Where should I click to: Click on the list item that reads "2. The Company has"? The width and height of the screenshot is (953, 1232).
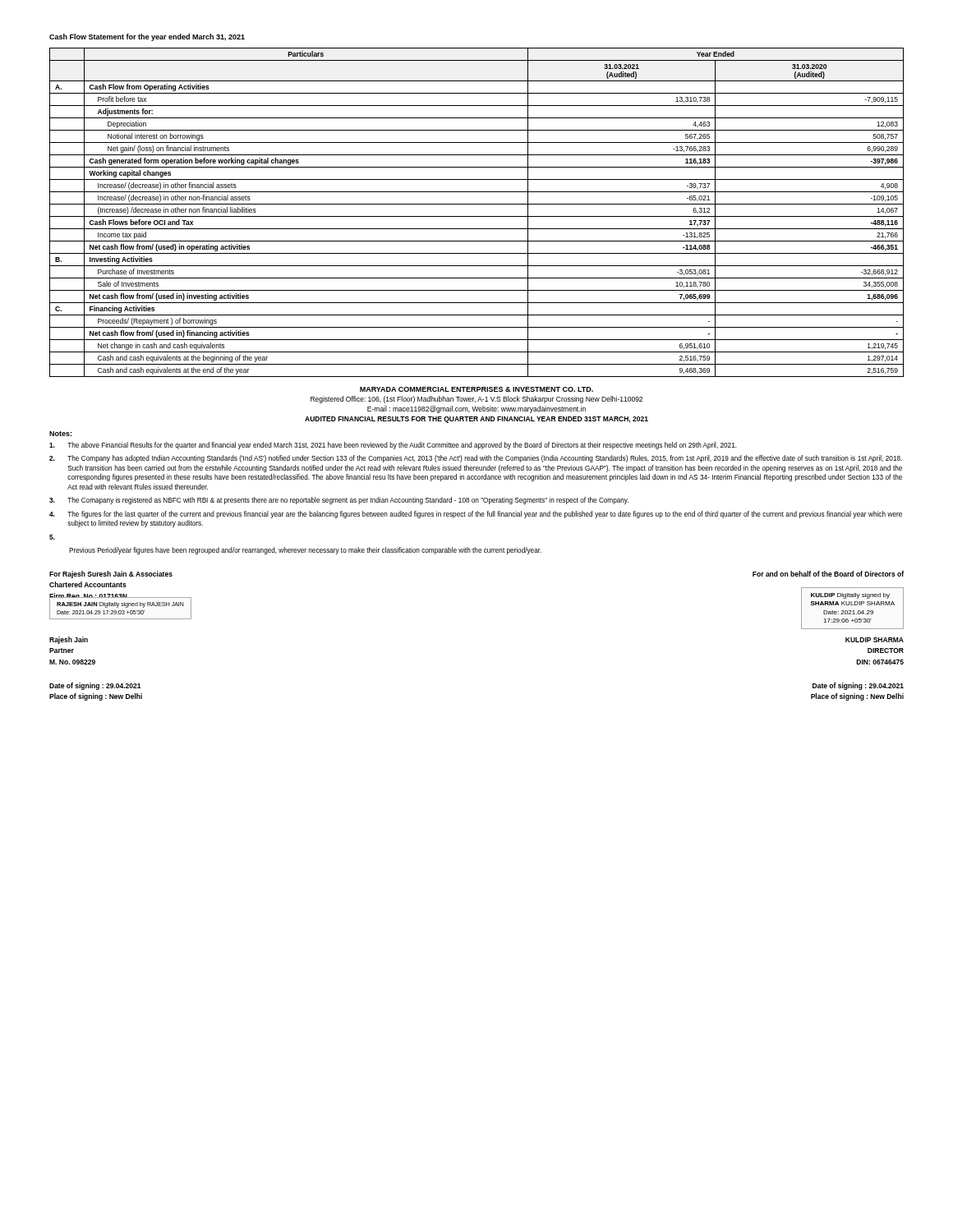coord(476,473)
